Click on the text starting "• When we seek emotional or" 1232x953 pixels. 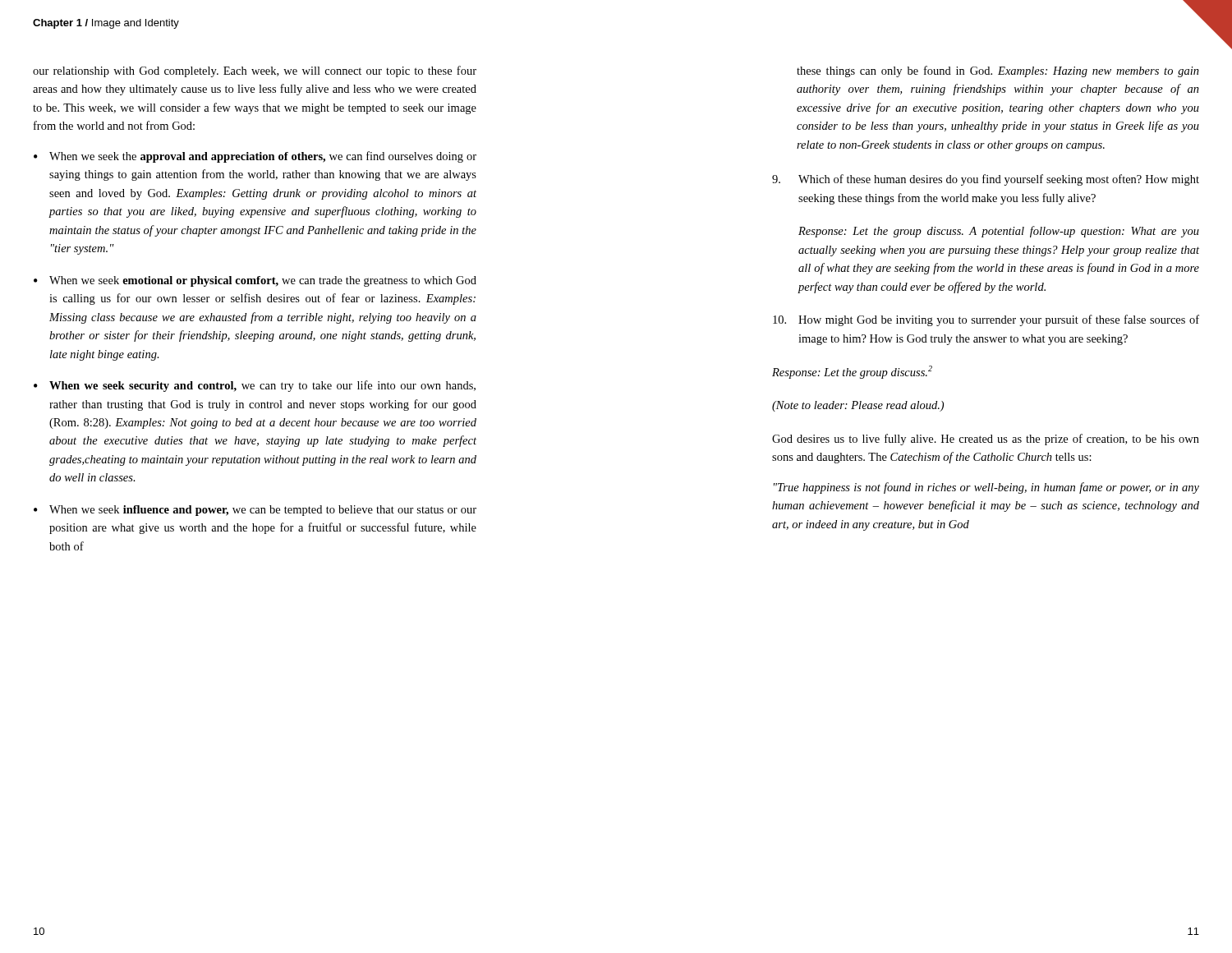tap(255, 317)
